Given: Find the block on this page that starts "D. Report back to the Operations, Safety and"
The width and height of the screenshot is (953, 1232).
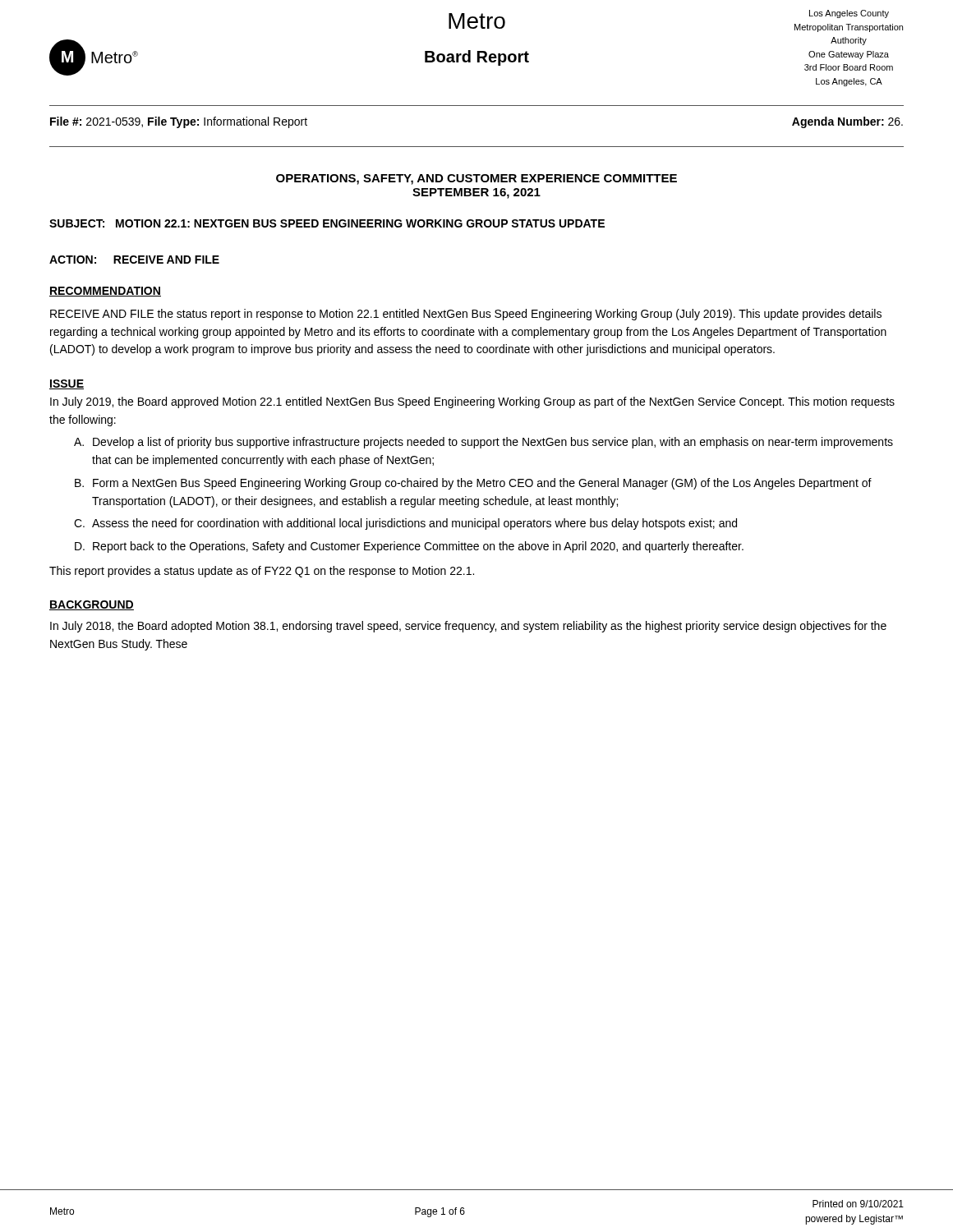Looking at the screenshot, I should coord(409,547).
